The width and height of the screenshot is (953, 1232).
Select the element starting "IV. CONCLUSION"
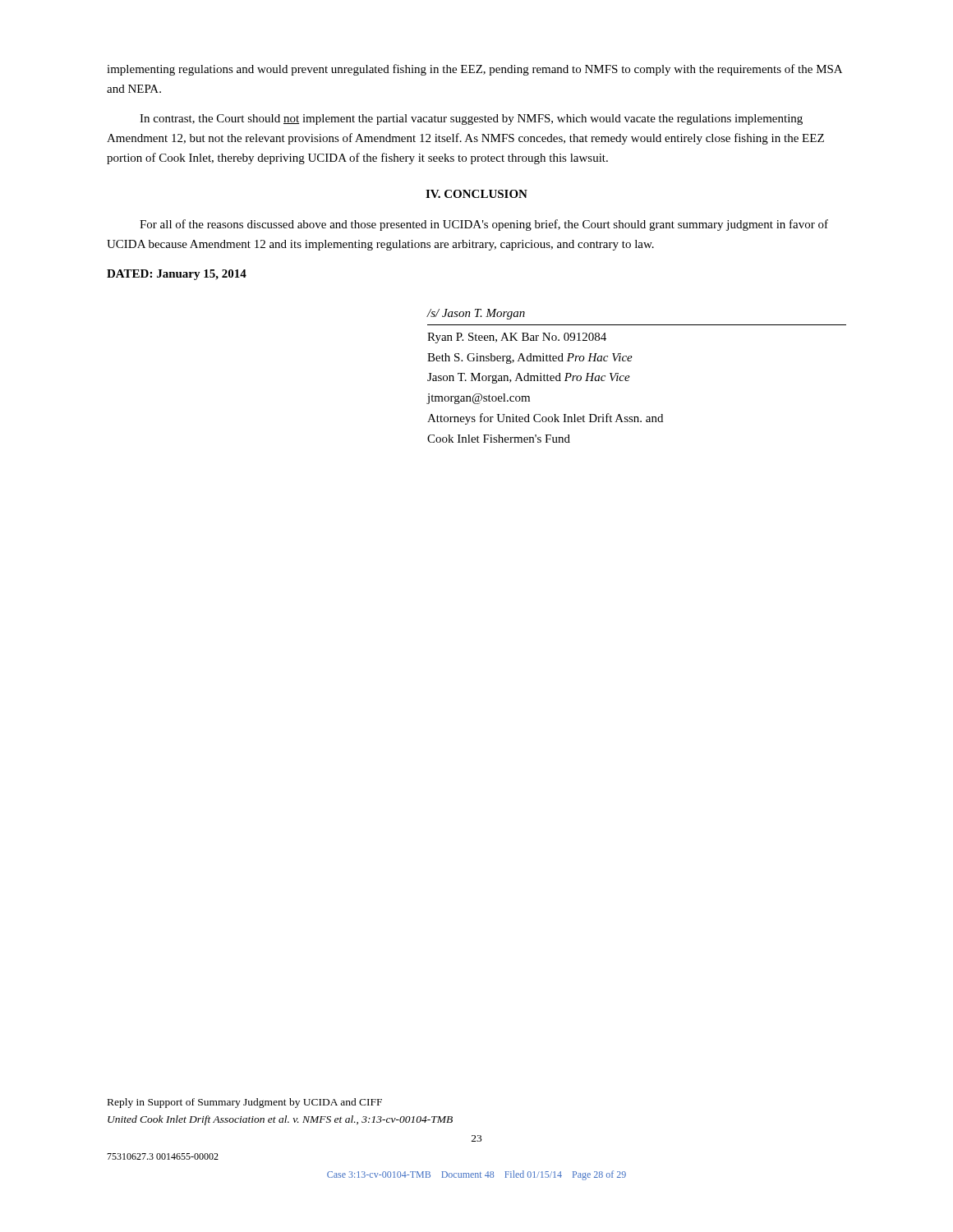click(x=476, y=194)
